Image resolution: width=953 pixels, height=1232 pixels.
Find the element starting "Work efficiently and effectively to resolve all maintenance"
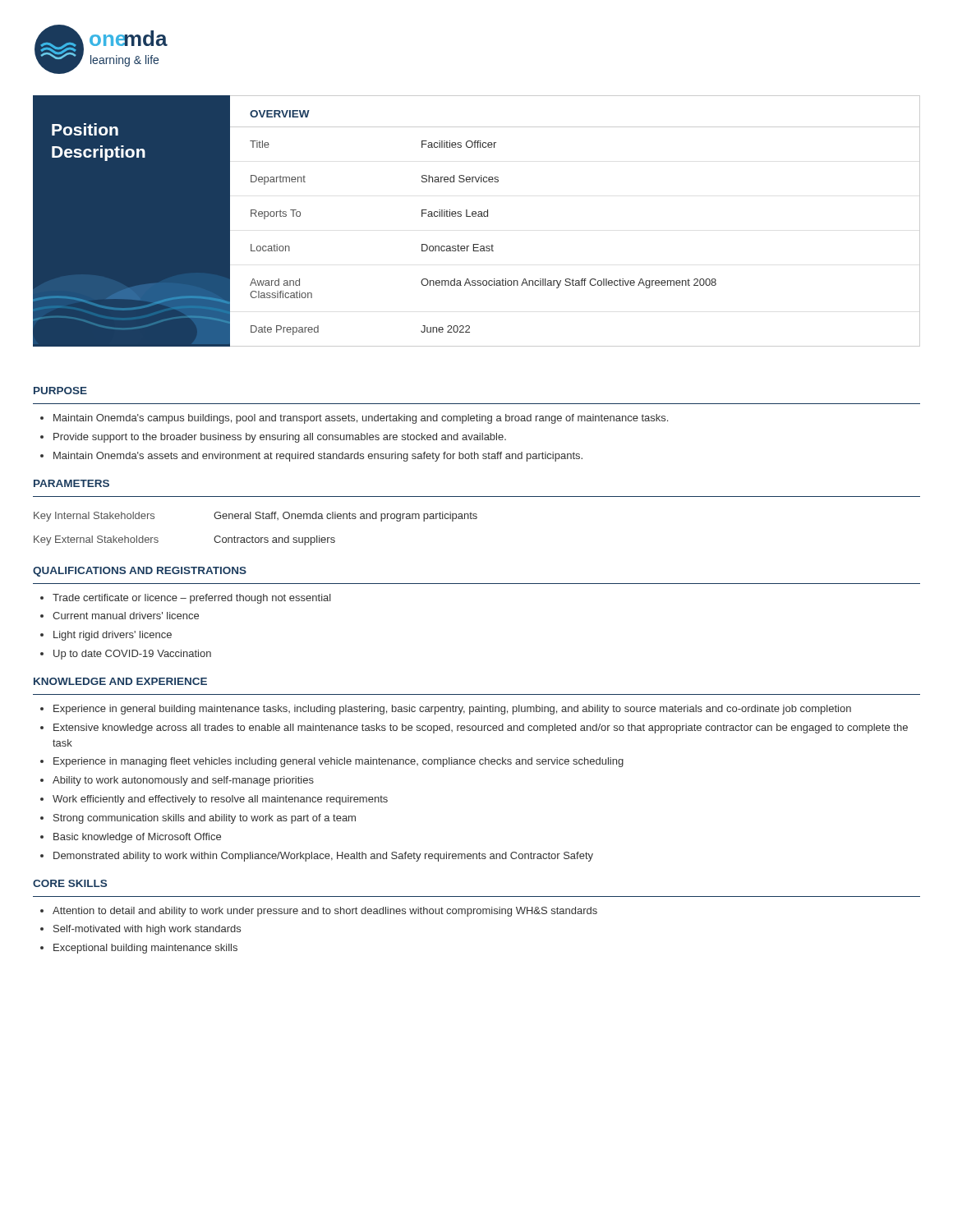coord(220,799)
